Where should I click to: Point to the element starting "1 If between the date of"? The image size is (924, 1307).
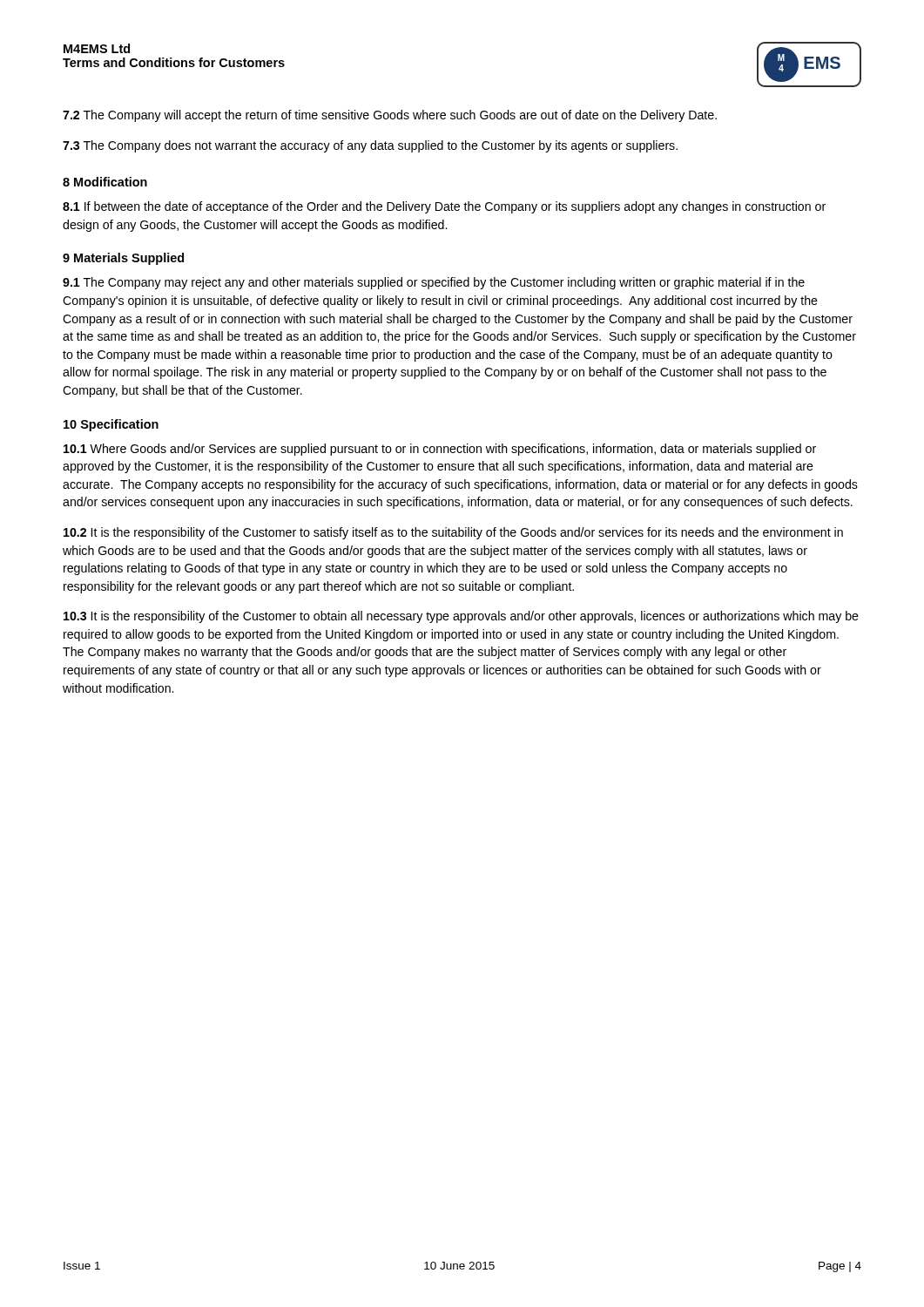pos(444,216)
